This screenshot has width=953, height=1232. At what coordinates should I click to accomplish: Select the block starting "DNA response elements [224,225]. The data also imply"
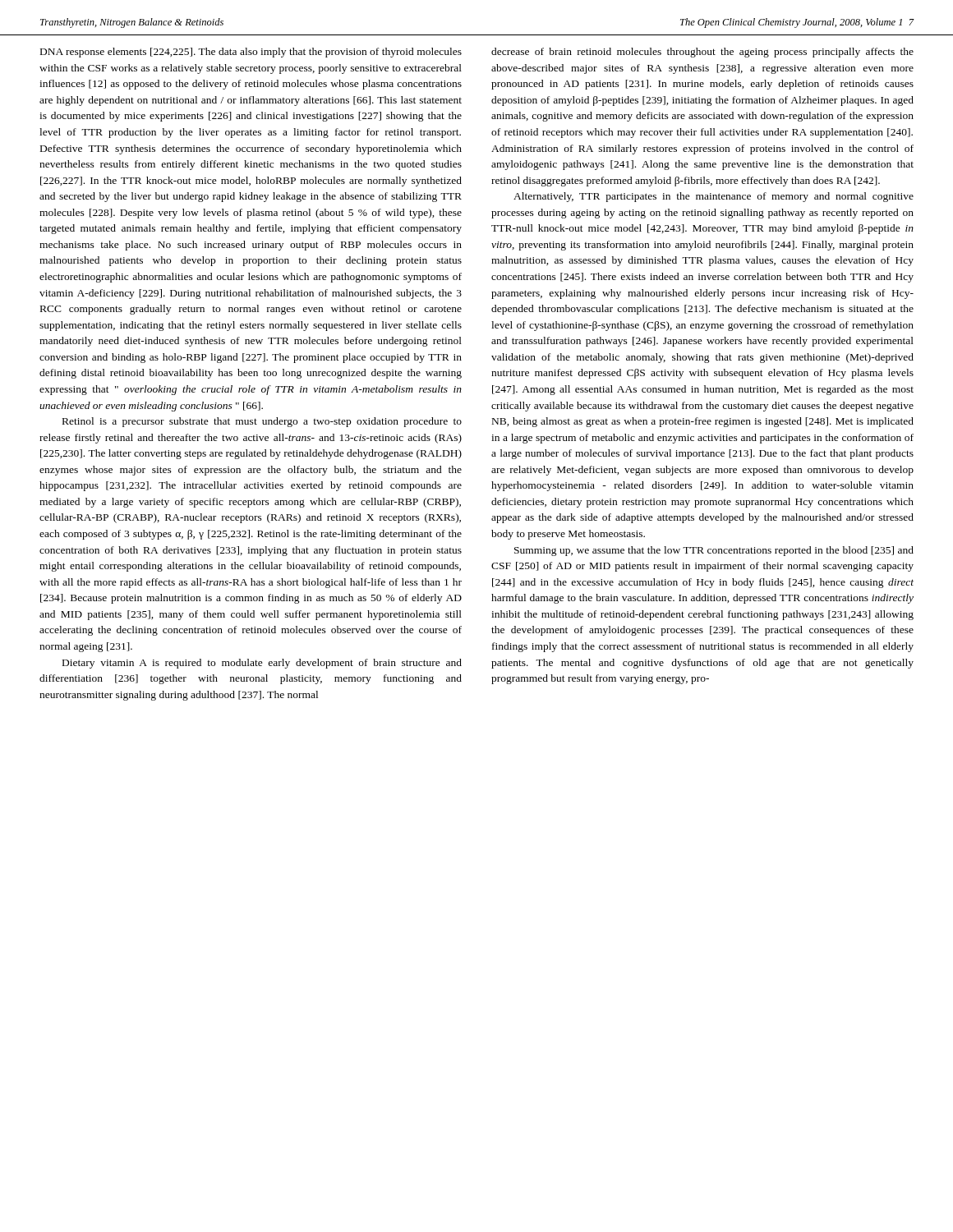tap(251, 373)
